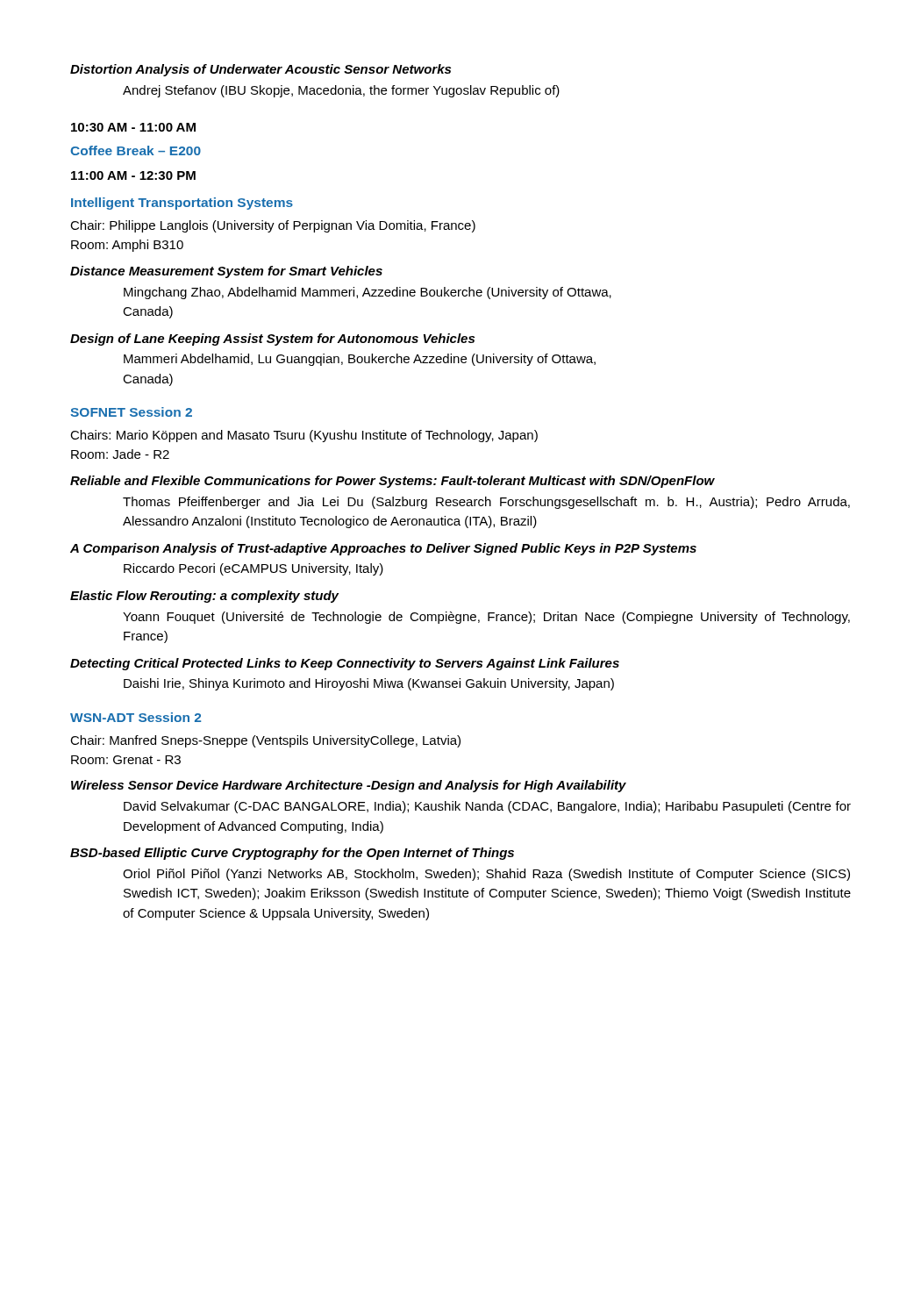
Task: Point to the block beginning "Wireless Sensor Device Hardware Architecture -Design and Analysis"
Action: (460, 806)
